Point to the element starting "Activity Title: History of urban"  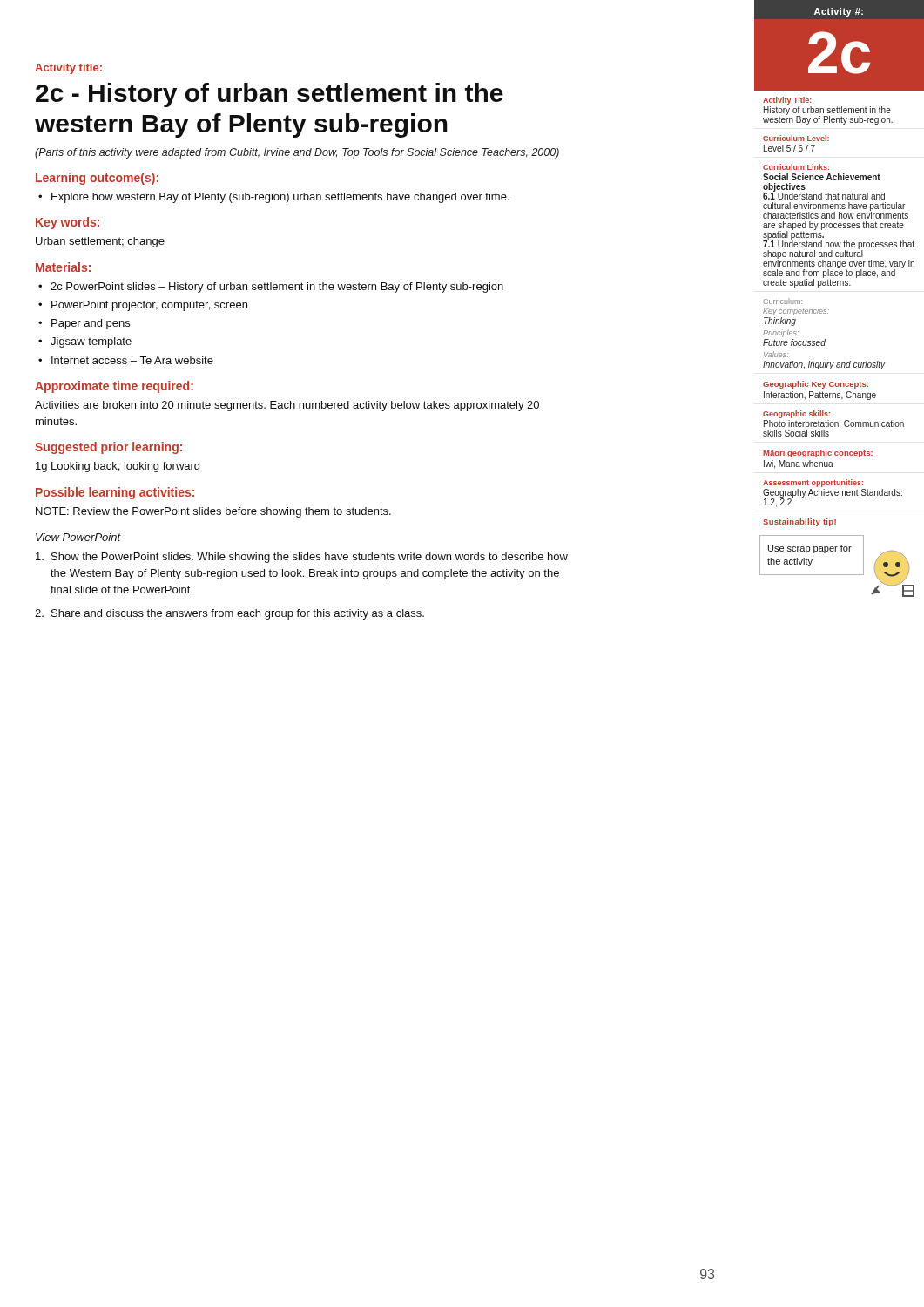click(x=839, y=110)
